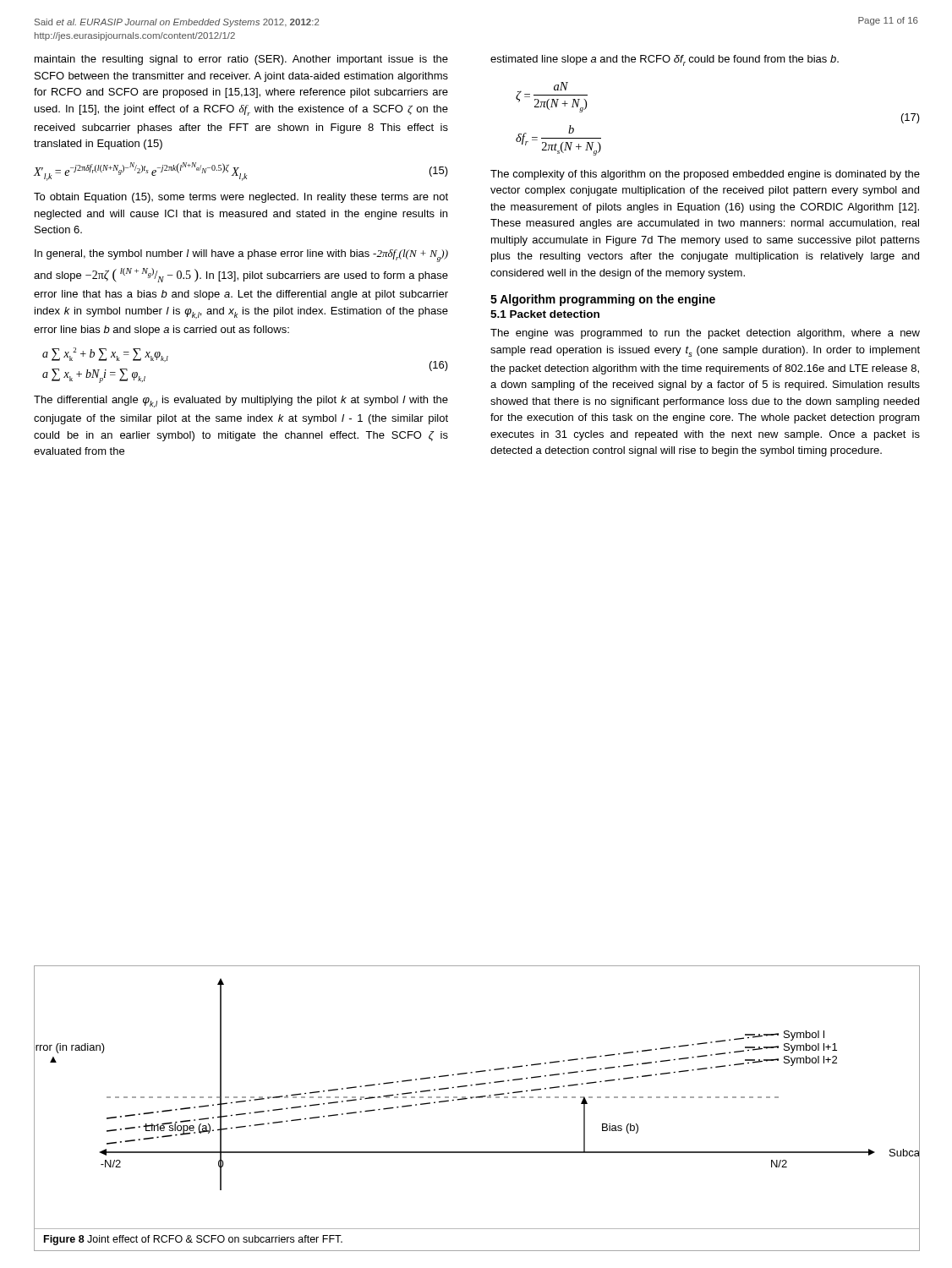Find the text block with the text "In general, the symbol number l"
This screenshot has width=952, height=1268.
(241, 291)
